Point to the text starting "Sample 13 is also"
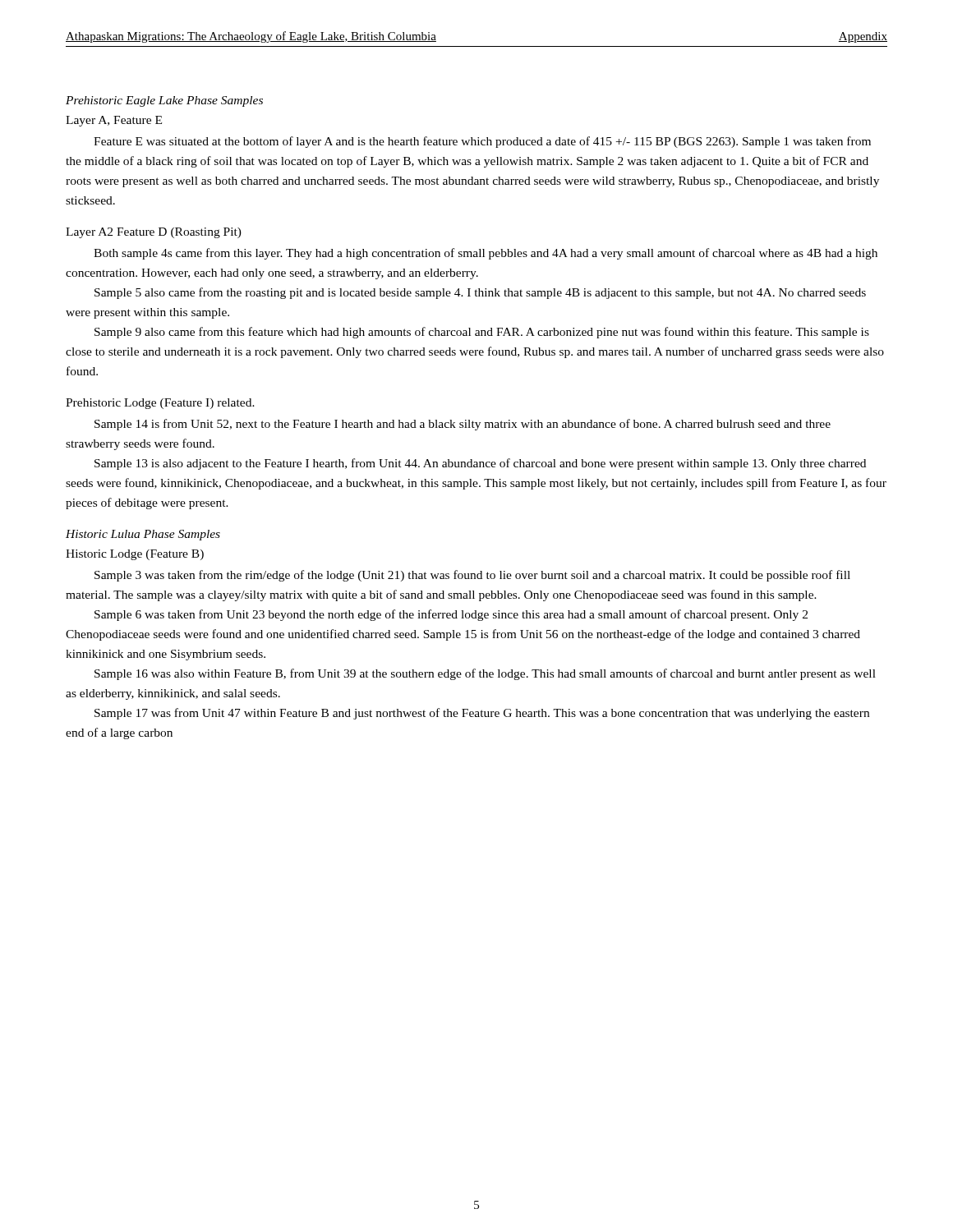953x1232 pixels. point(476,483)
